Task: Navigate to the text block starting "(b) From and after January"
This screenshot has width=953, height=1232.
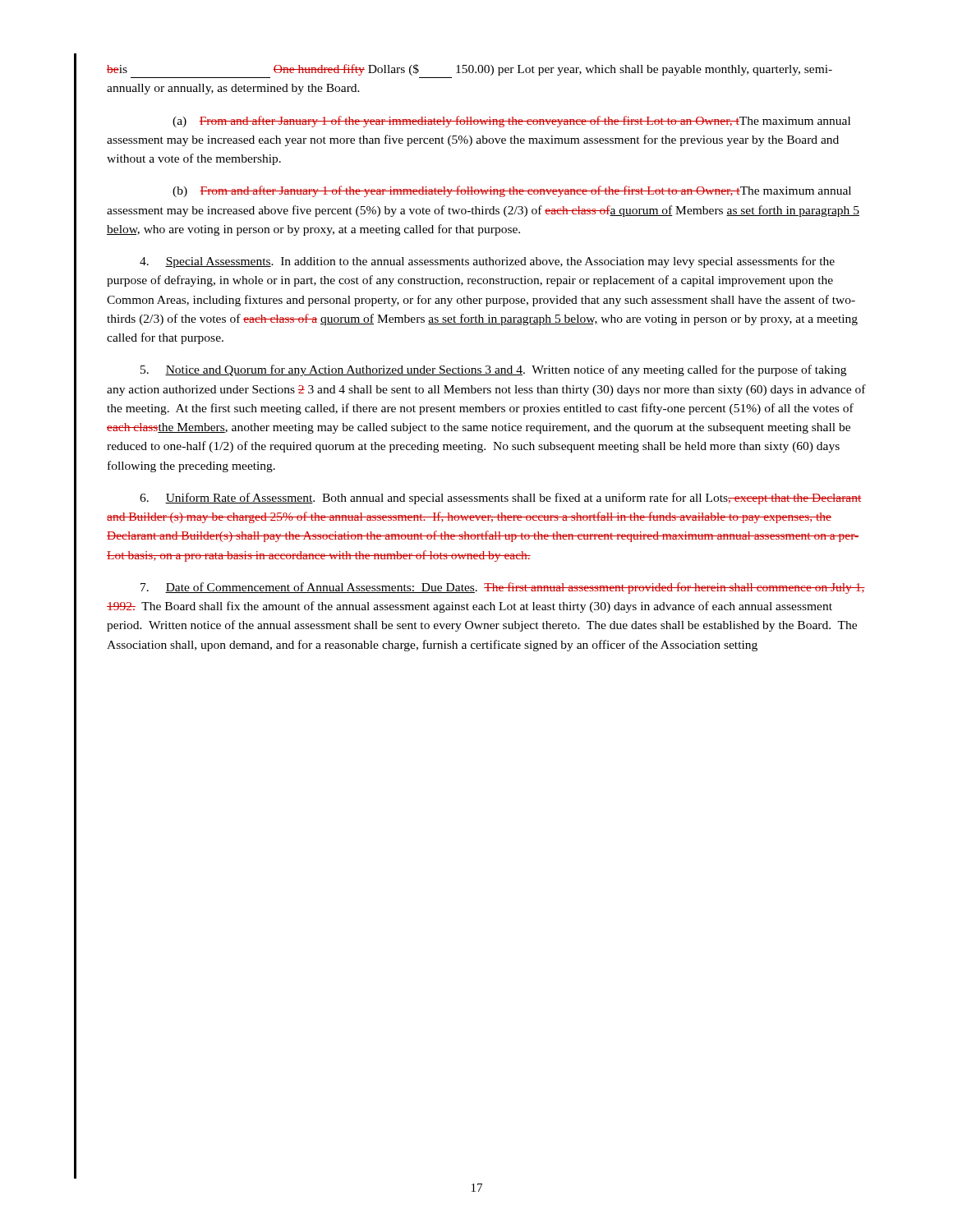Action: pyautogui.click(x=483, y=209)
